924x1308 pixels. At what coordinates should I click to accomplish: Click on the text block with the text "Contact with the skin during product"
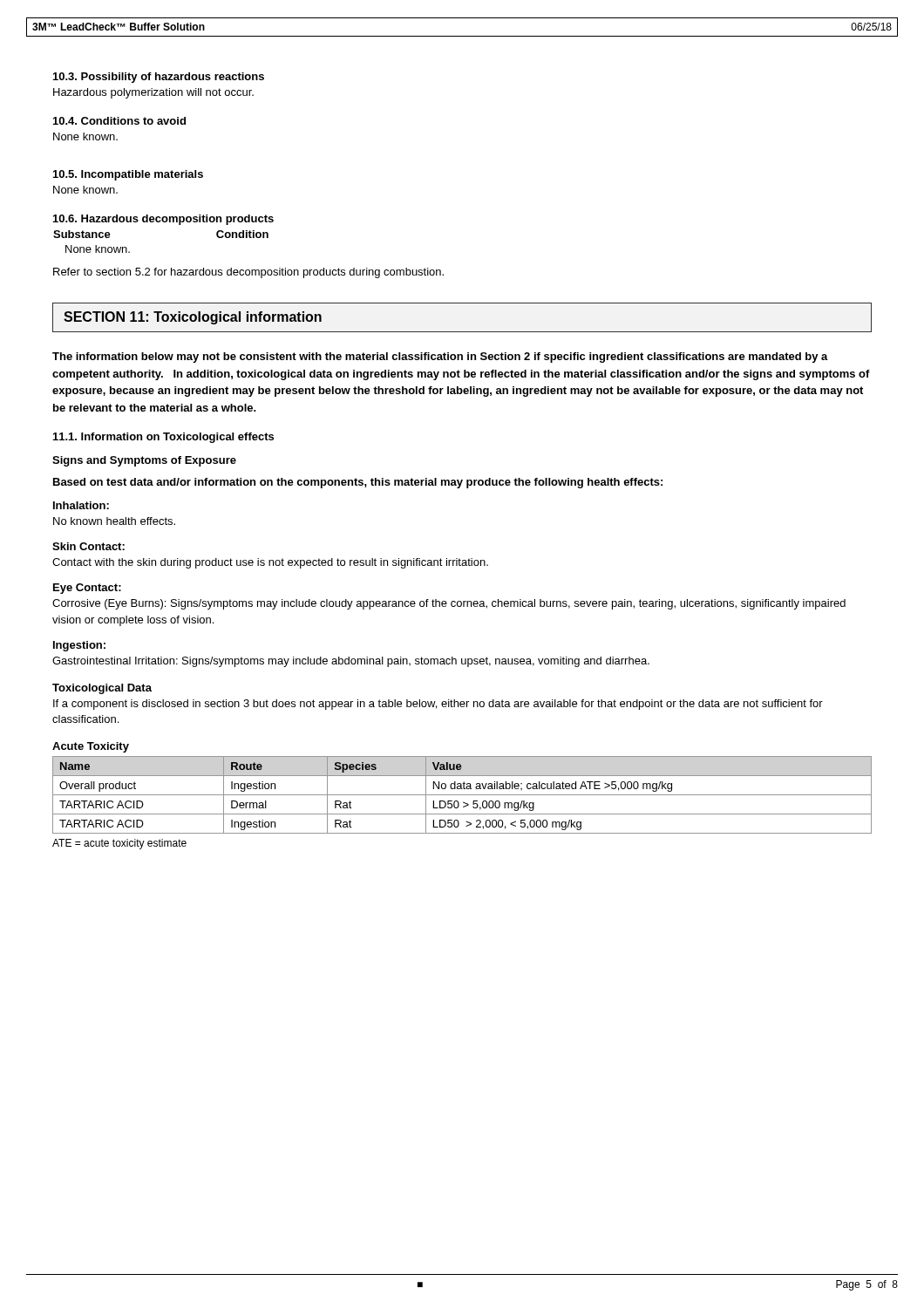(271, 562)
